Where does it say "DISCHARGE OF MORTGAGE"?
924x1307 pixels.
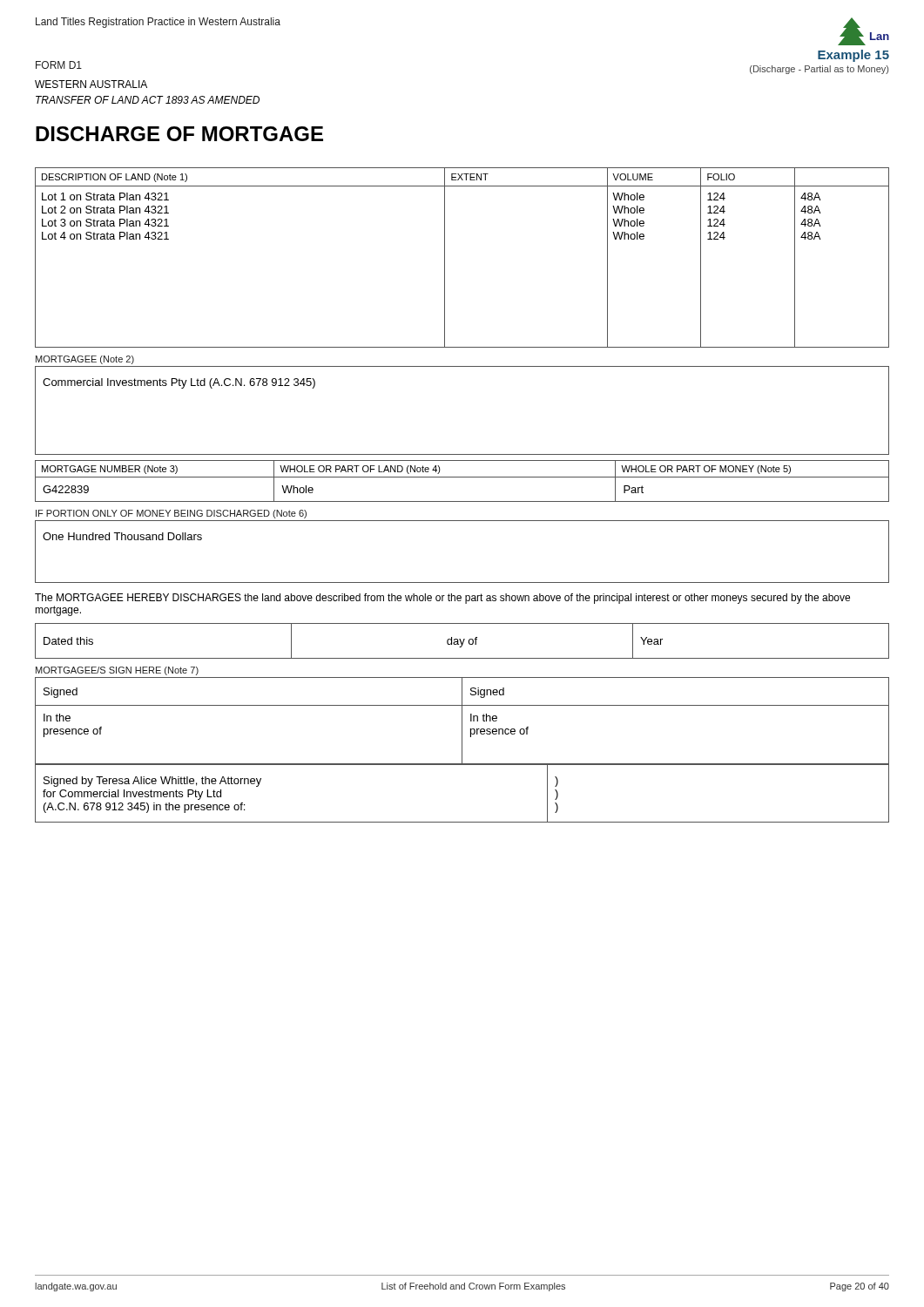pyautogui.click(x=179, y=134)
